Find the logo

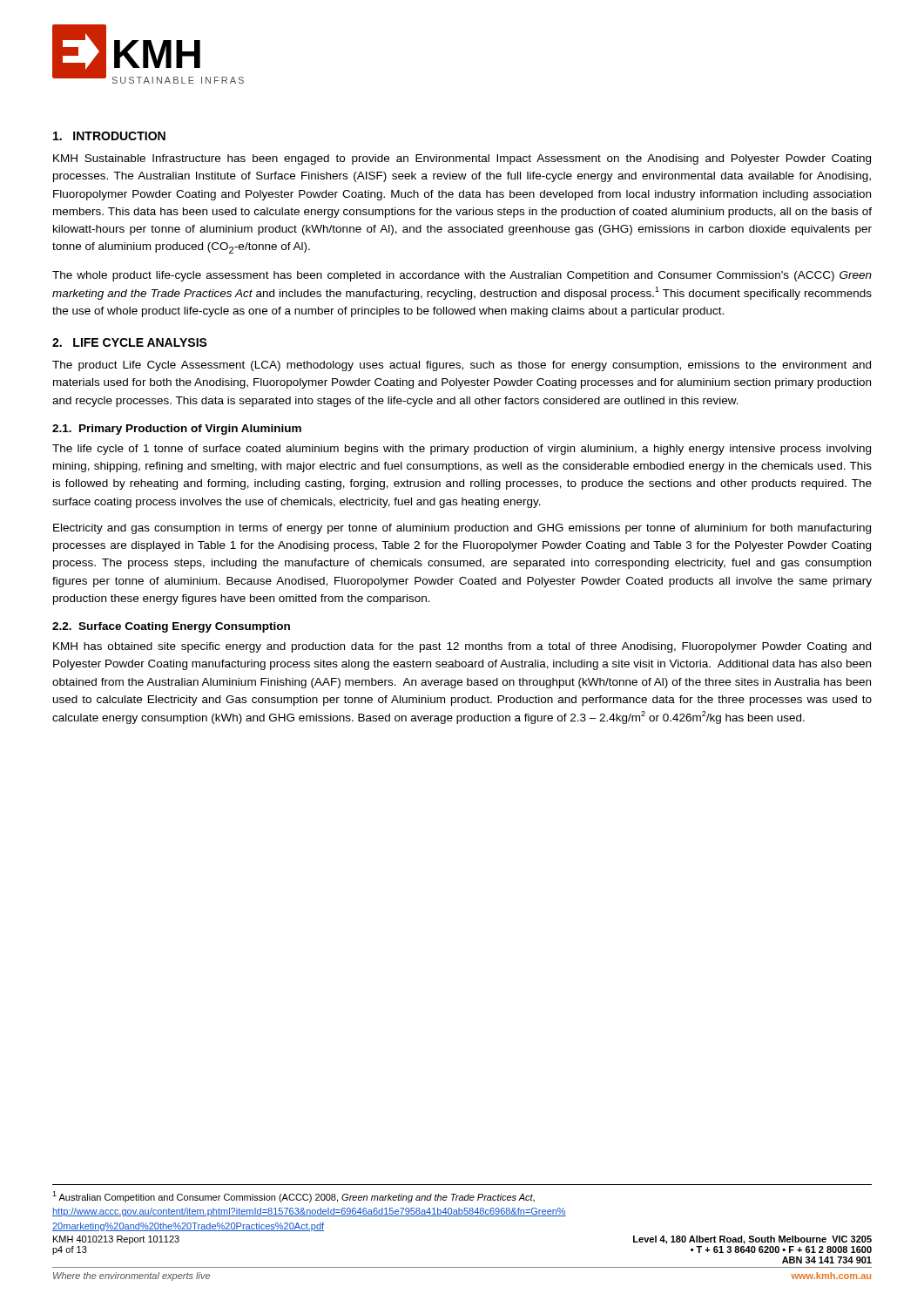pyautogui.click(x=148, y=57)
